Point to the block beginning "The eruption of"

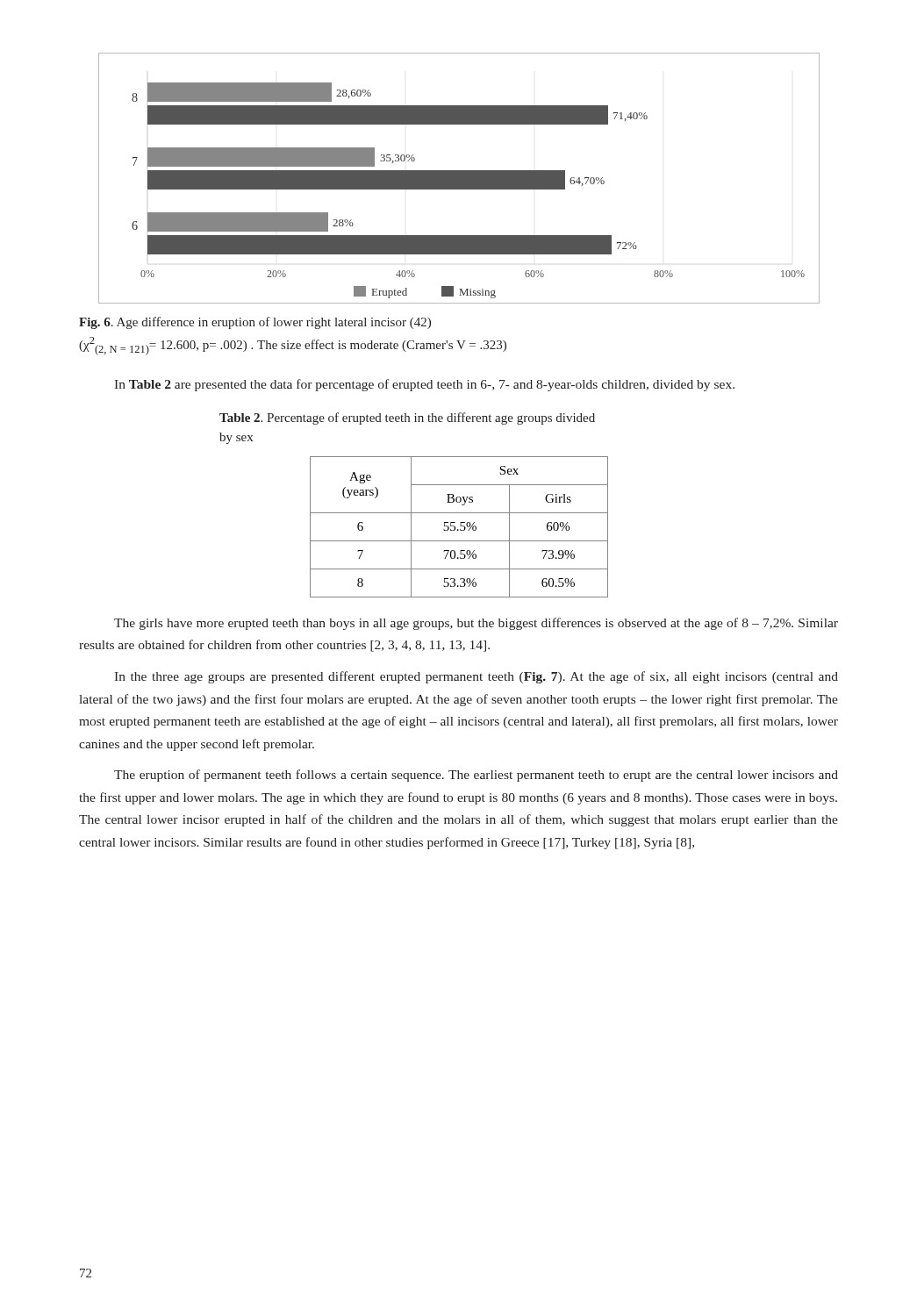[x=458, y=808]
